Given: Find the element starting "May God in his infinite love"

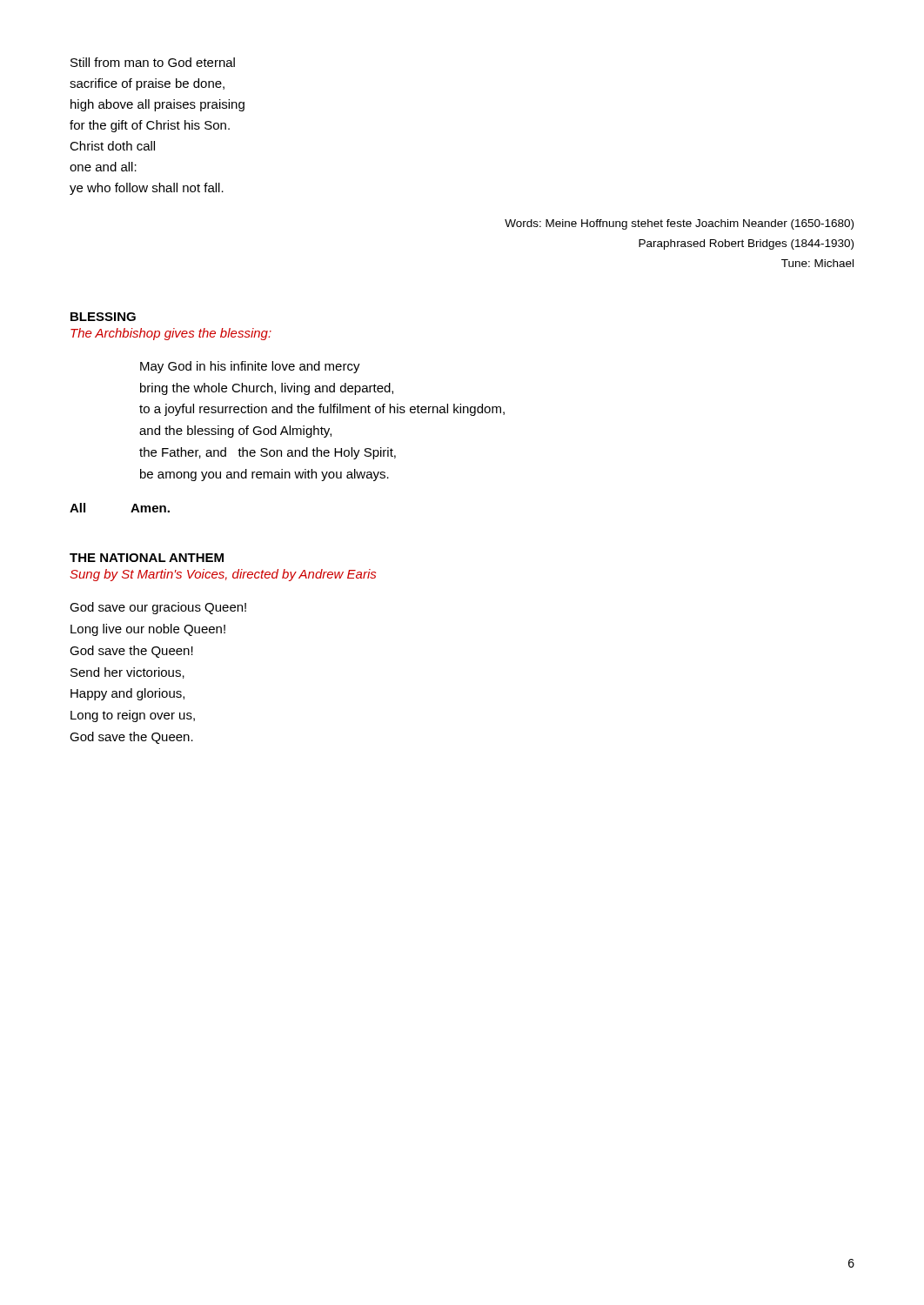Looking at the screenshot, I should coord(322,419).
